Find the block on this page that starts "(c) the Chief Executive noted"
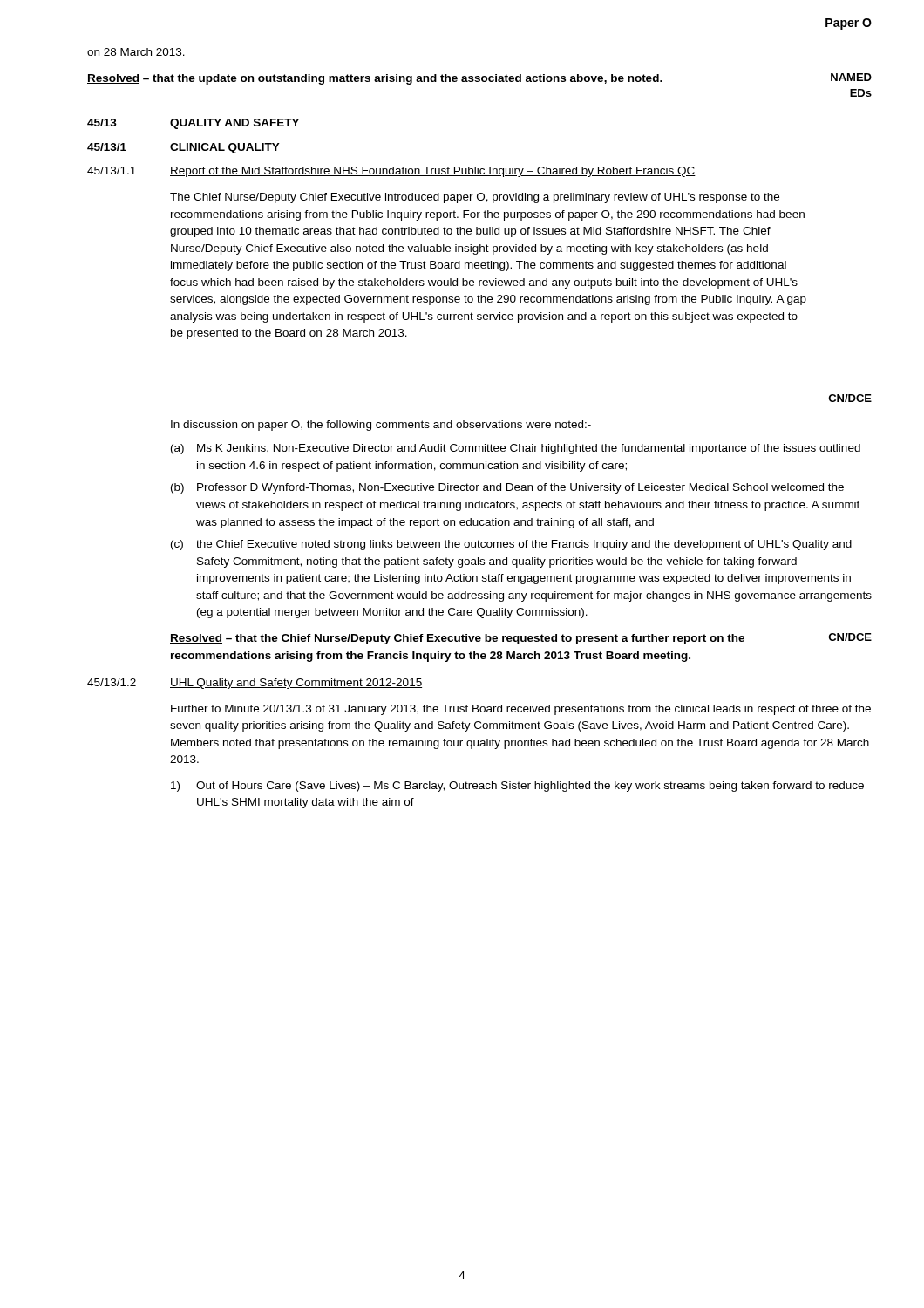The width and height of the screenshot is (924, 1308). (x=521, y=578)
